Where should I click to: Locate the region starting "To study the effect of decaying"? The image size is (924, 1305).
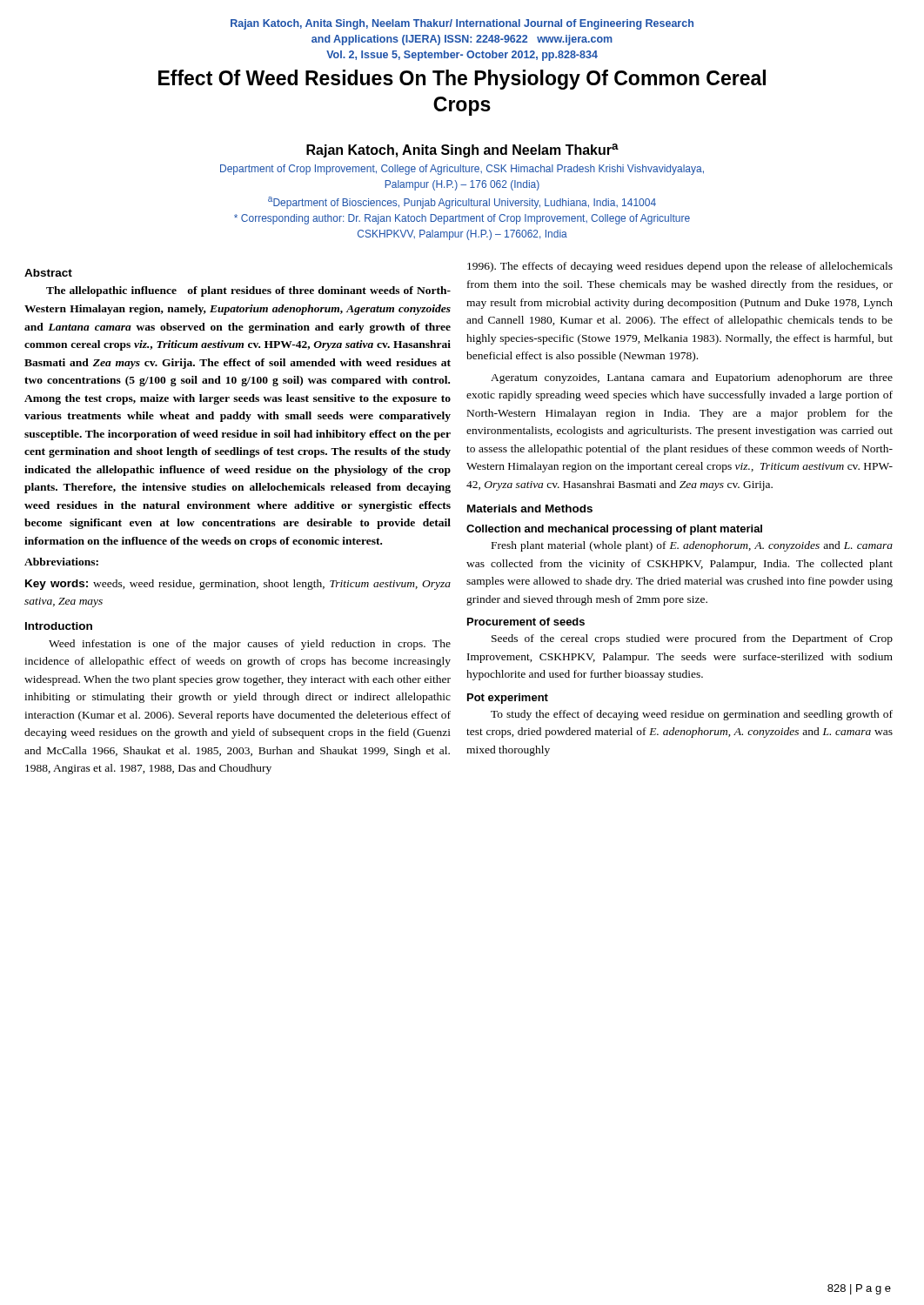coord(680,732)
